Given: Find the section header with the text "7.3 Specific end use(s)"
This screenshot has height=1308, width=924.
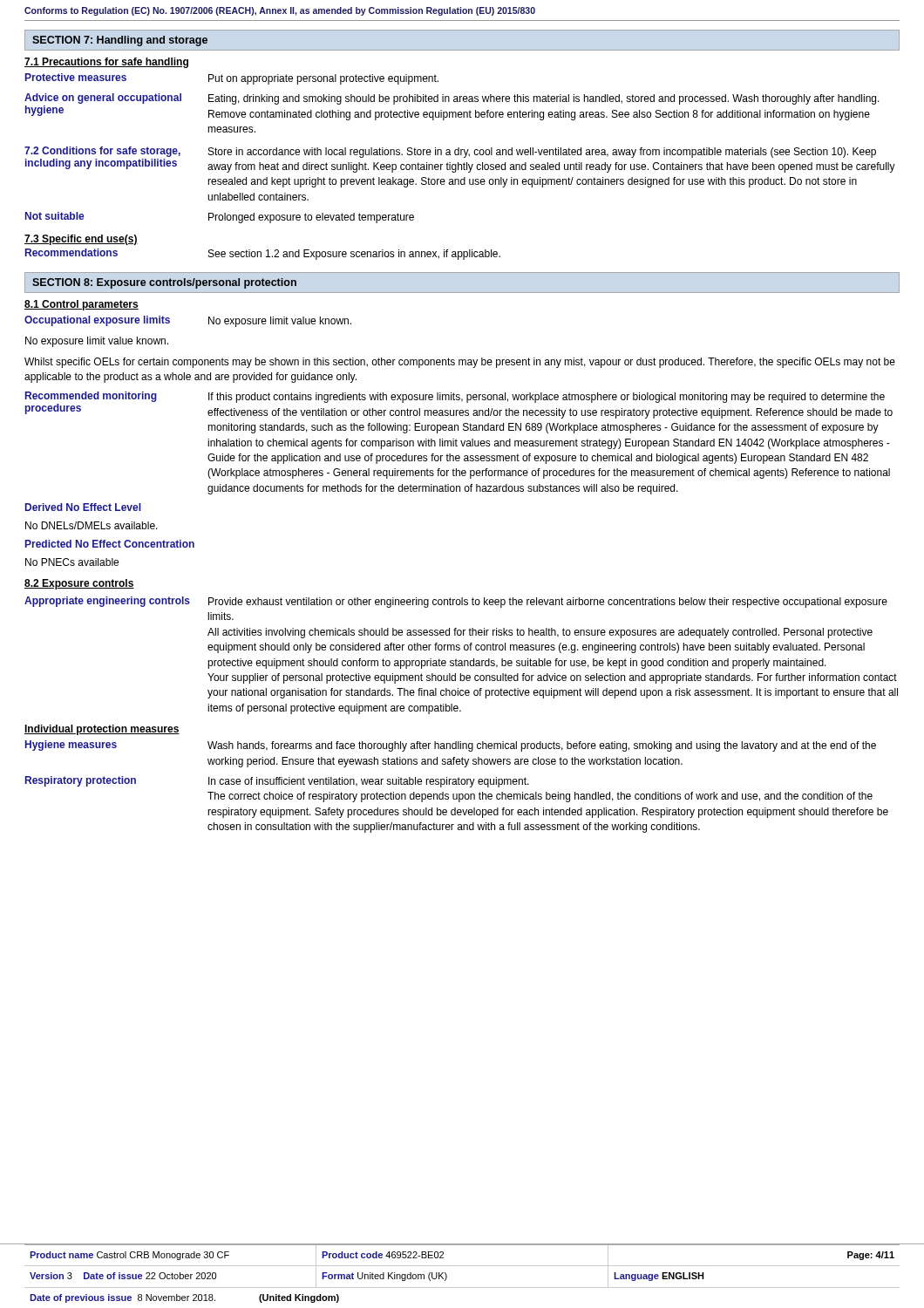Looking at the screenshot, I should [81, 239].
